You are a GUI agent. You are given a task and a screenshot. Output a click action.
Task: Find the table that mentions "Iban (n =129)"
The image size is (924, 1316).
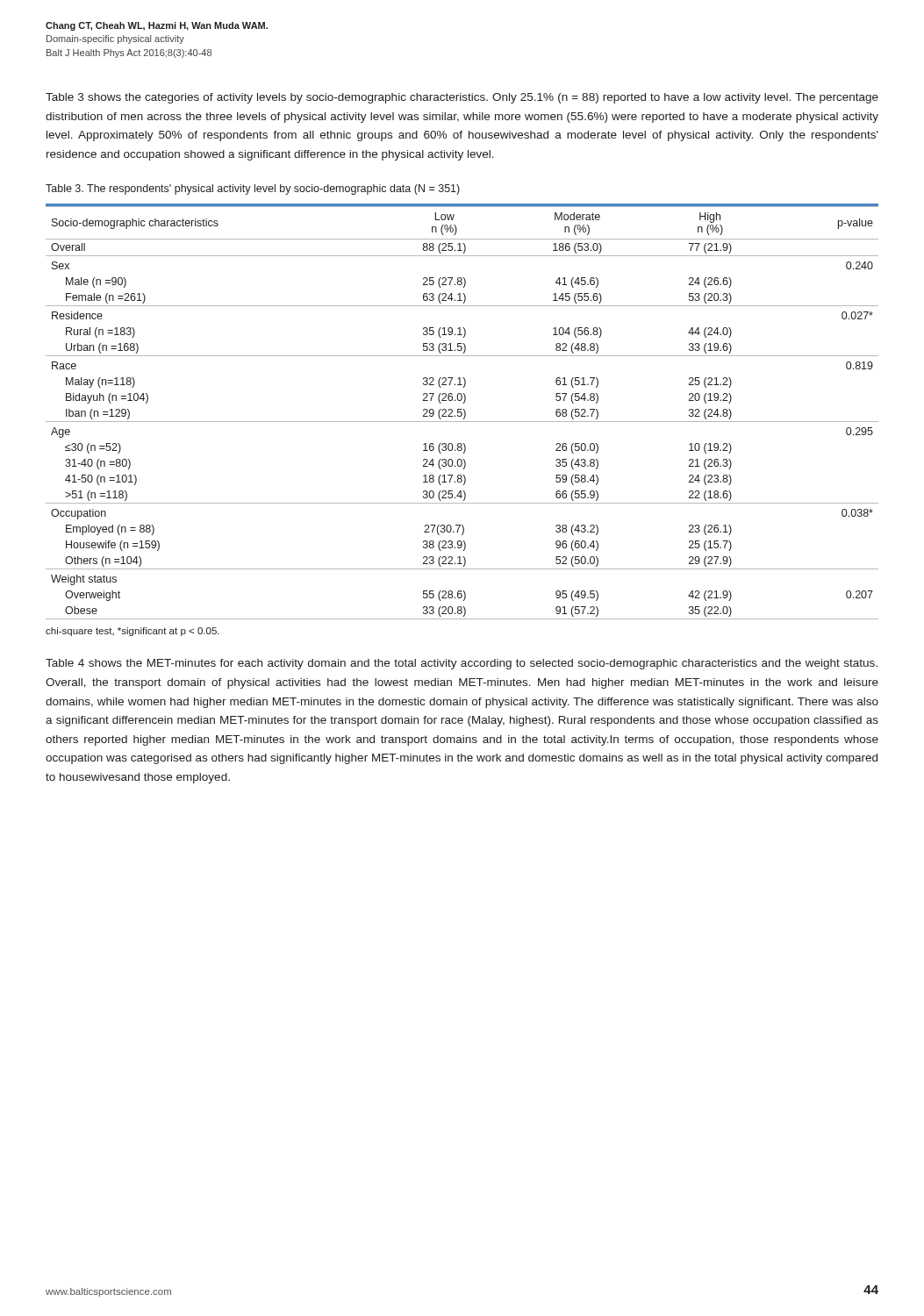462,413
